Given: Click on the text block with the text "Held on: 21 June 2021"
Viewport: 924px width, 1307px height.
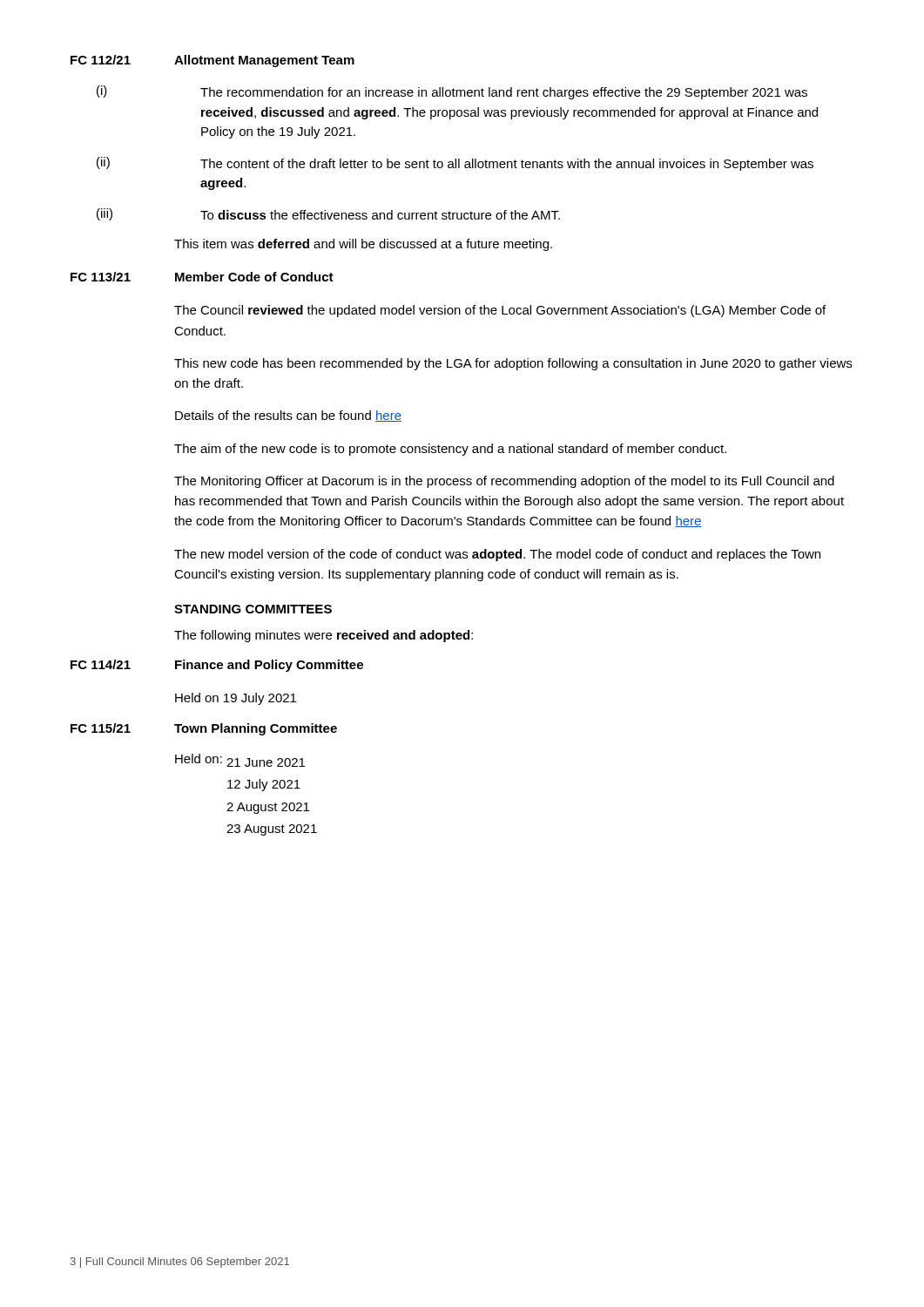Looking at the screenshot, I should pyautogui.click(x=246, y=795).
